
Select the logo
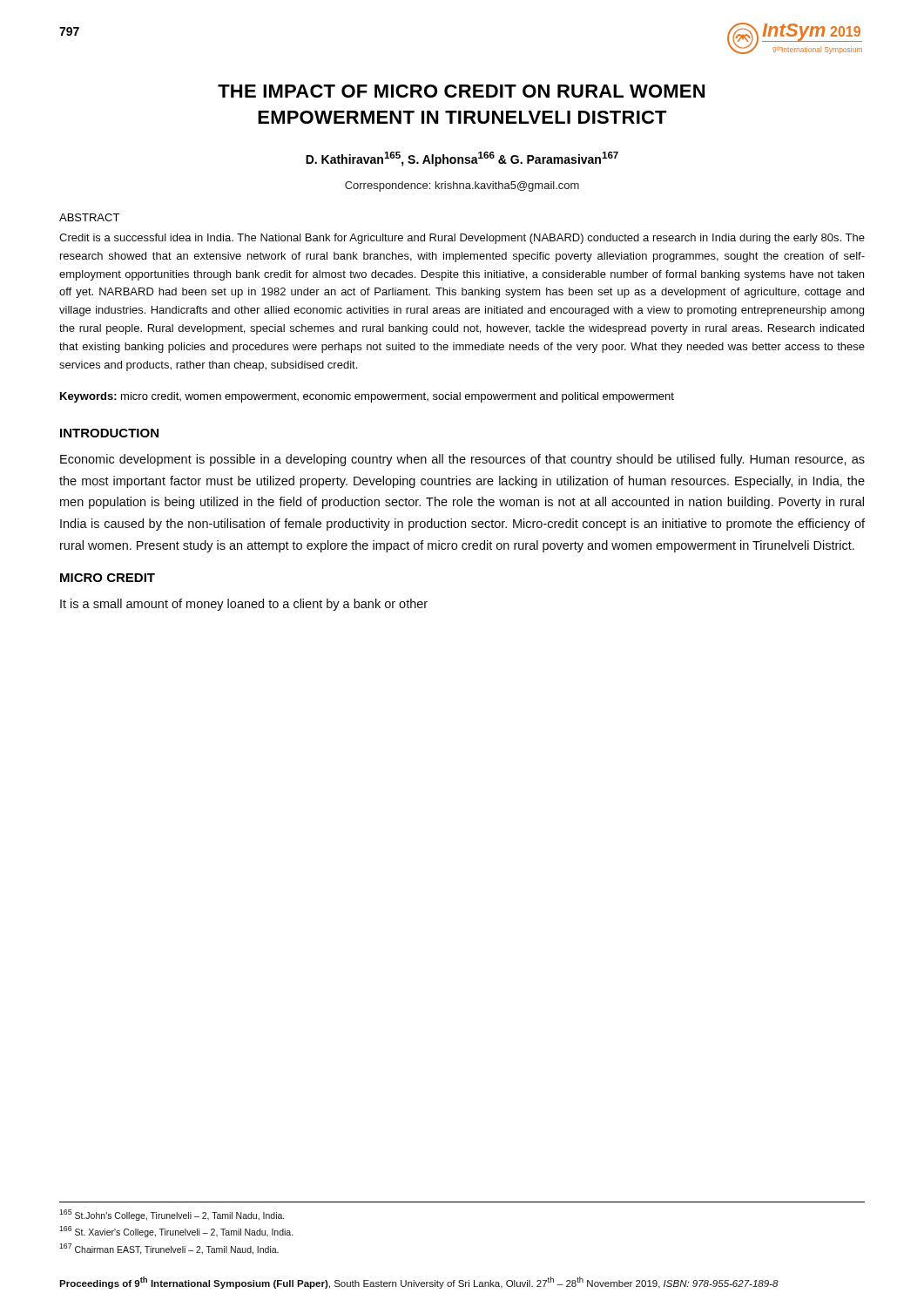tap(795, 40)
